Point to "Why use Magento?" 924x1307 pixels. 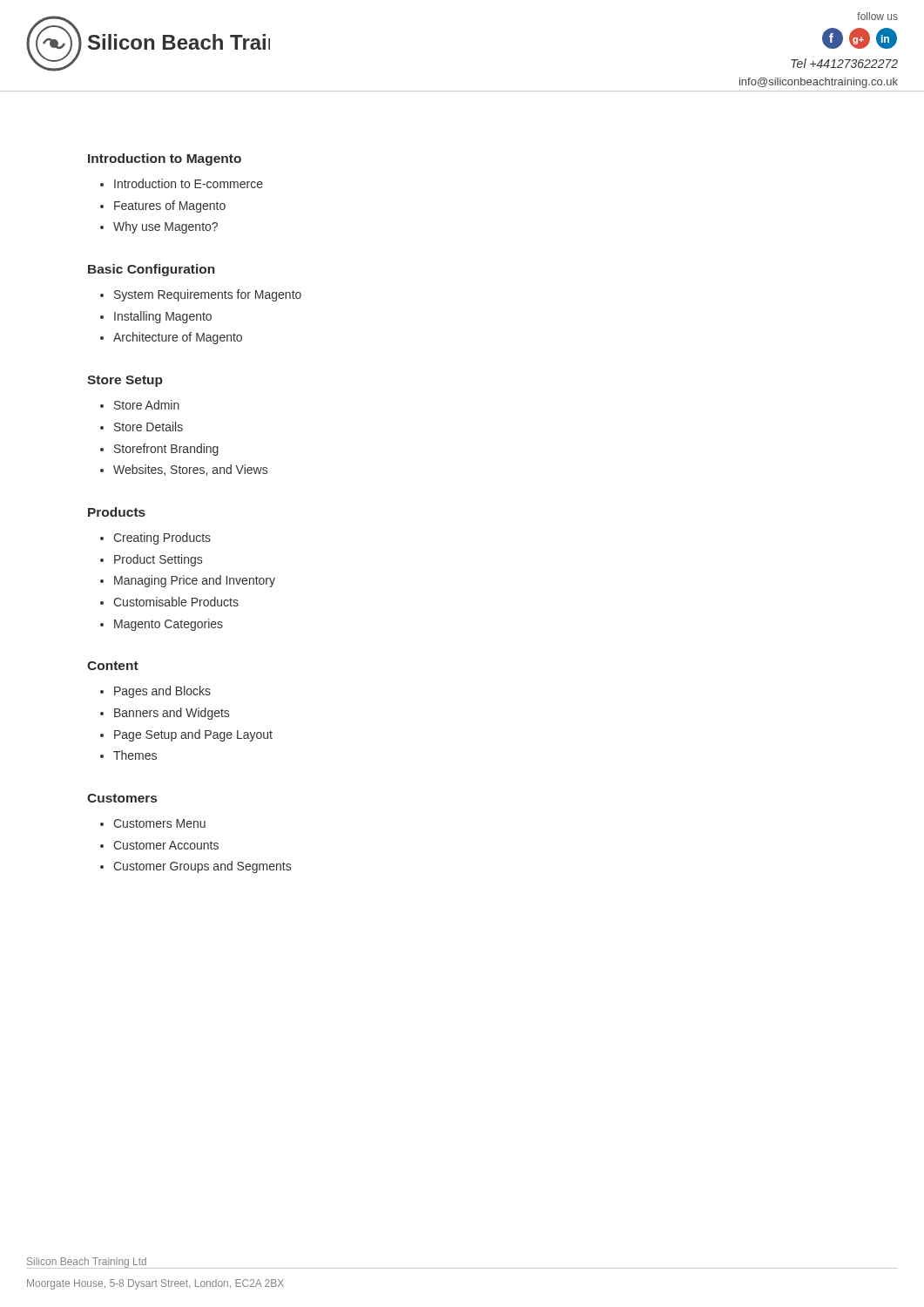159,227
